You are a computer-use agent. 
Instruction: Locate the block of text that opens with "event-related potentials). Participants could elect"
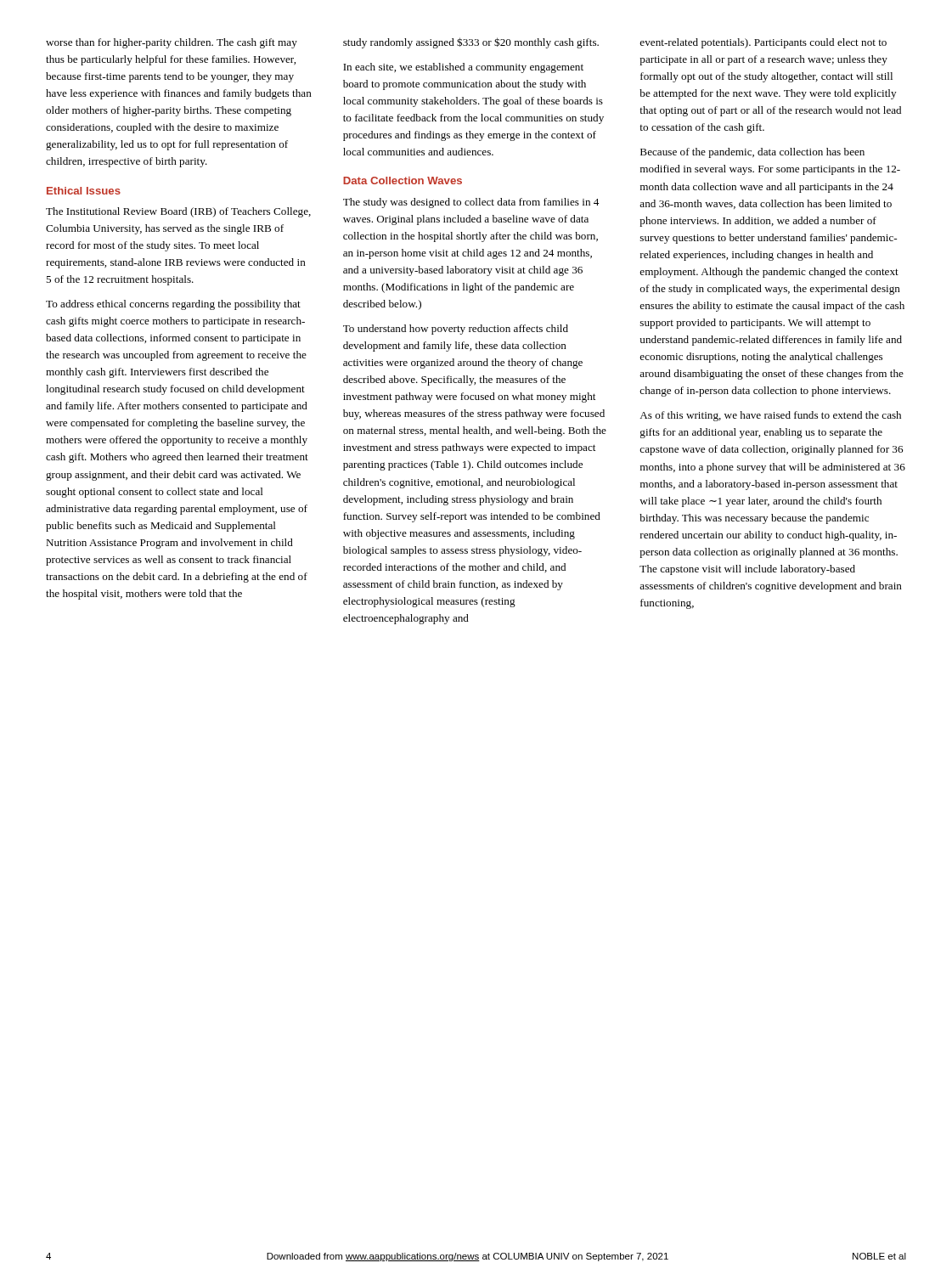(x=773, y=323)
